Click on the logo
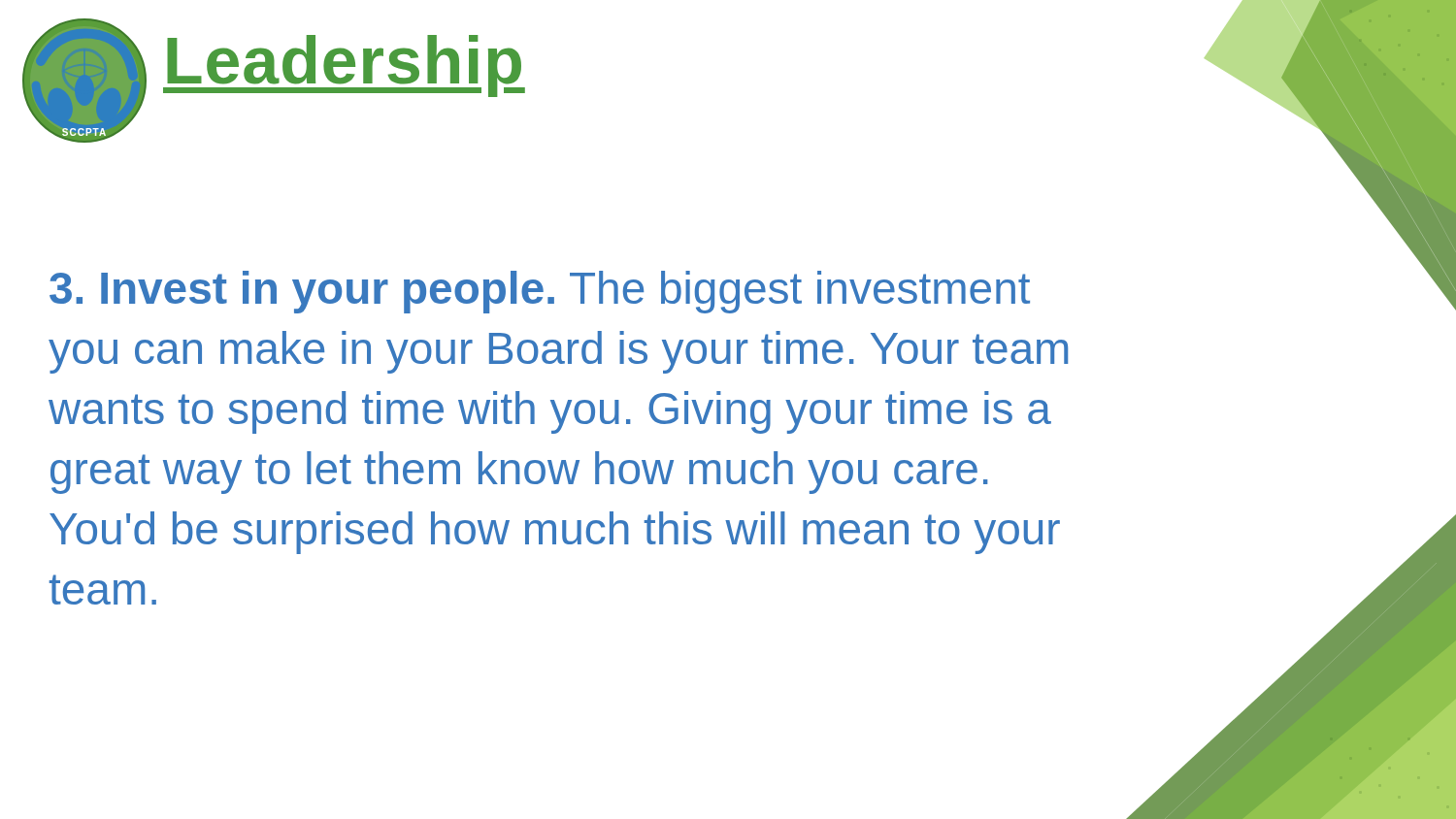The image size is (1456, 819). (x=84, y=81)
